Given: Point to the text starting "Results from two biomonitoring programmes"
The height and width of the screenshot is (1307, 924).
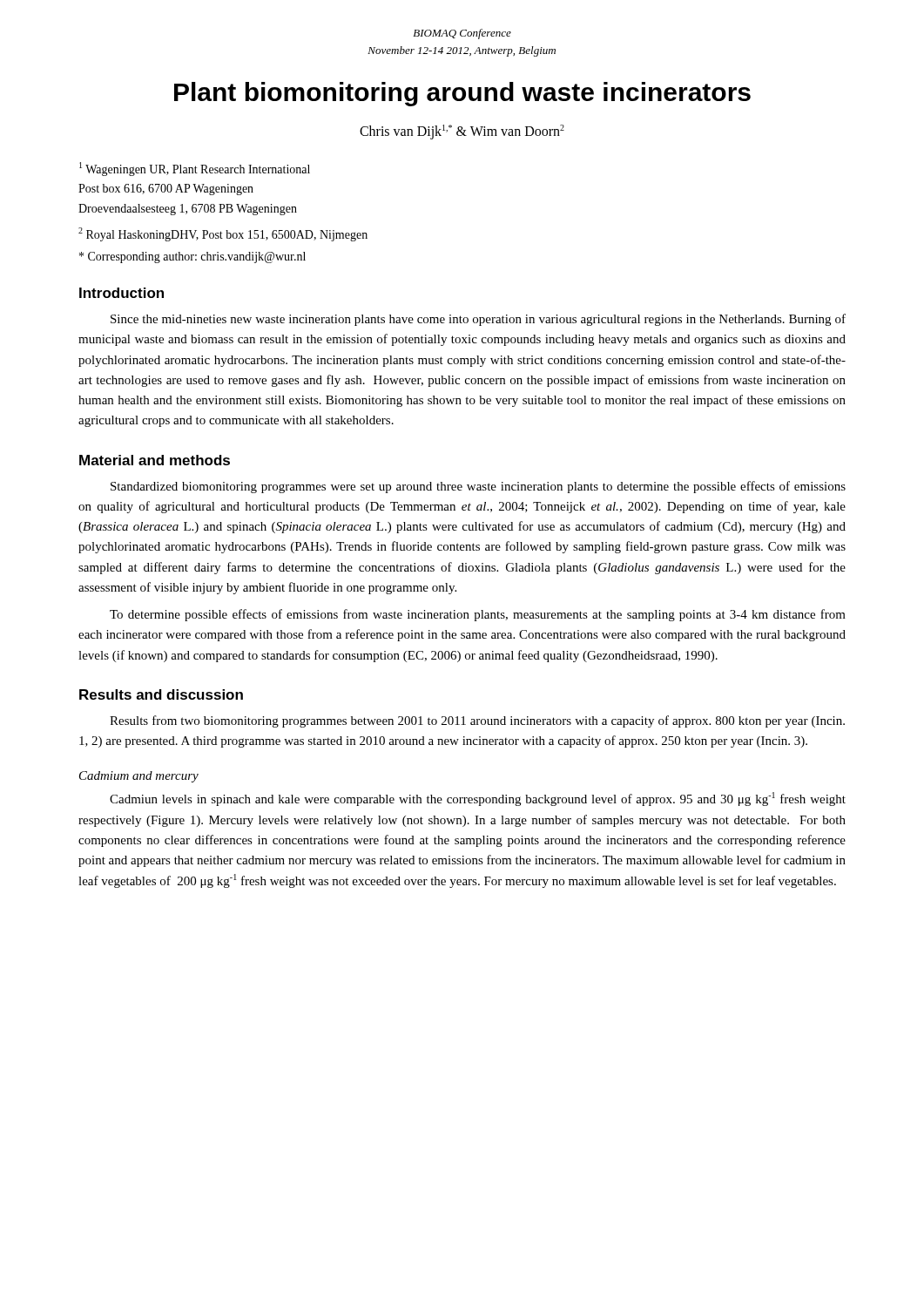Looking at the screenshot, I should (462, 731).
